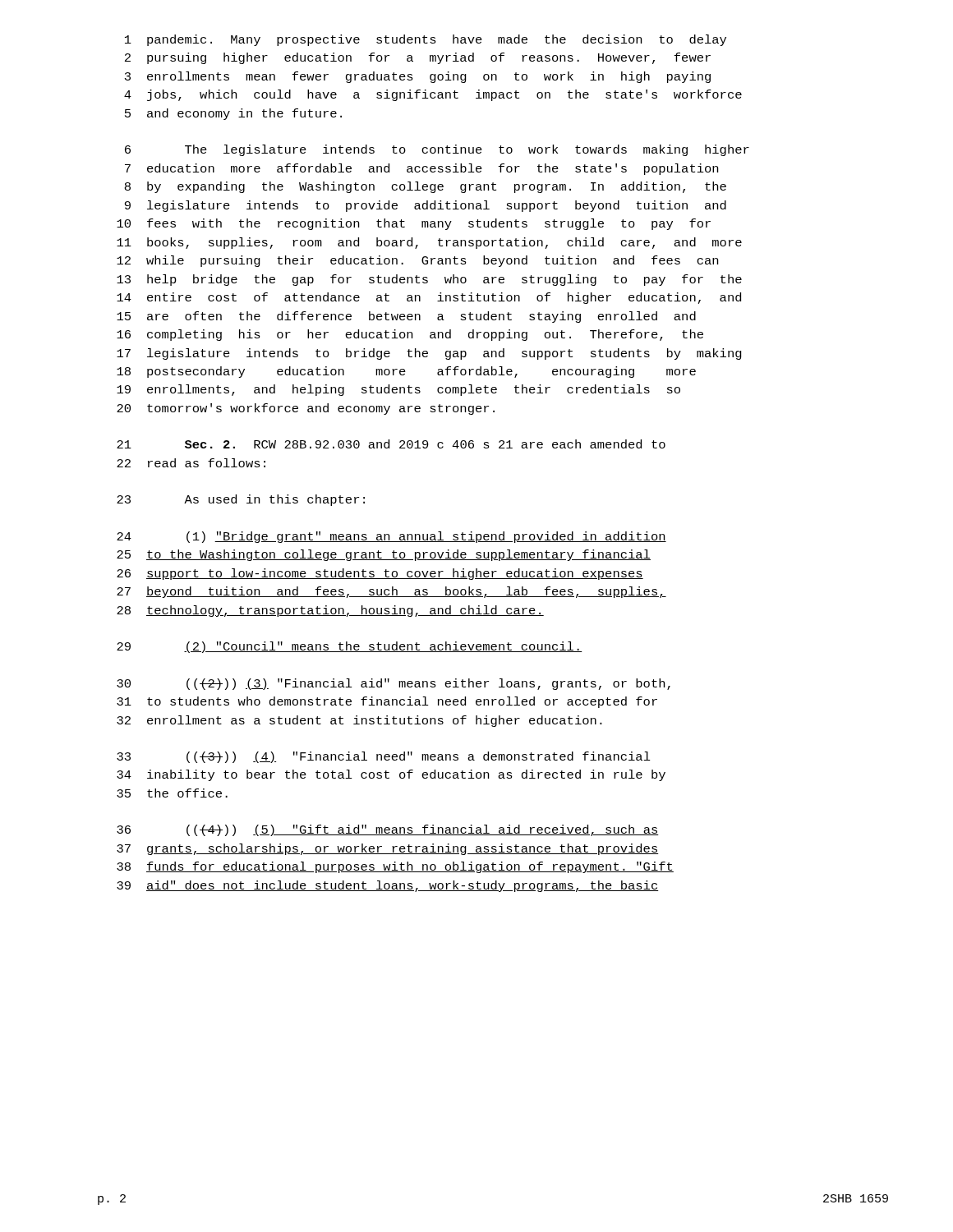The height and width of the screenshot is (1232, 953).
Task: Point to the region starting "26support to low-income students to cover"
Action: click(370, 574)
